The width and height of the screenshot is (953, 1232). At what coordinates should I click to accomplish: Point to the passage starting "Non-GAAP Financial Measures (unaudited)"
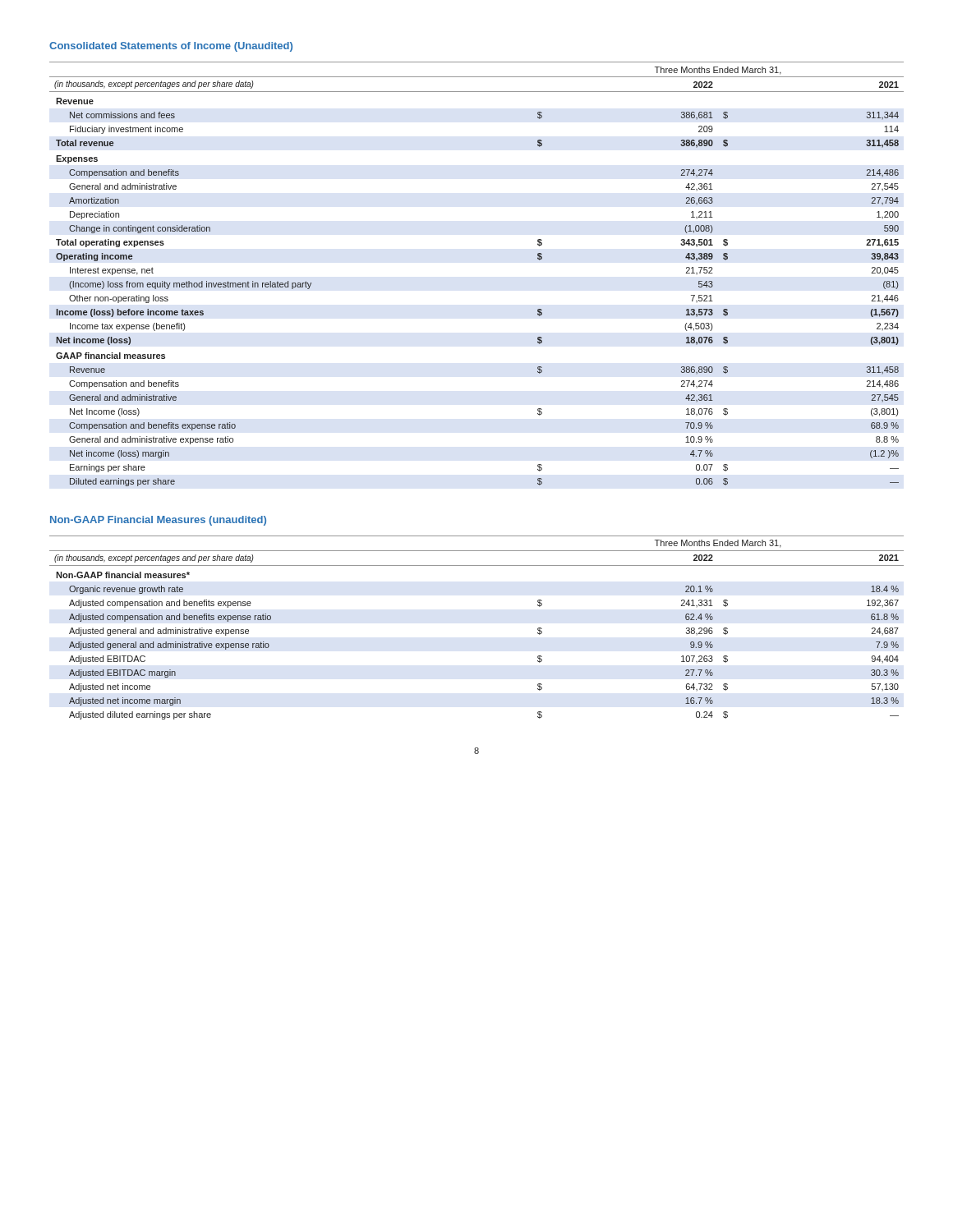click(x=158, y=519)
